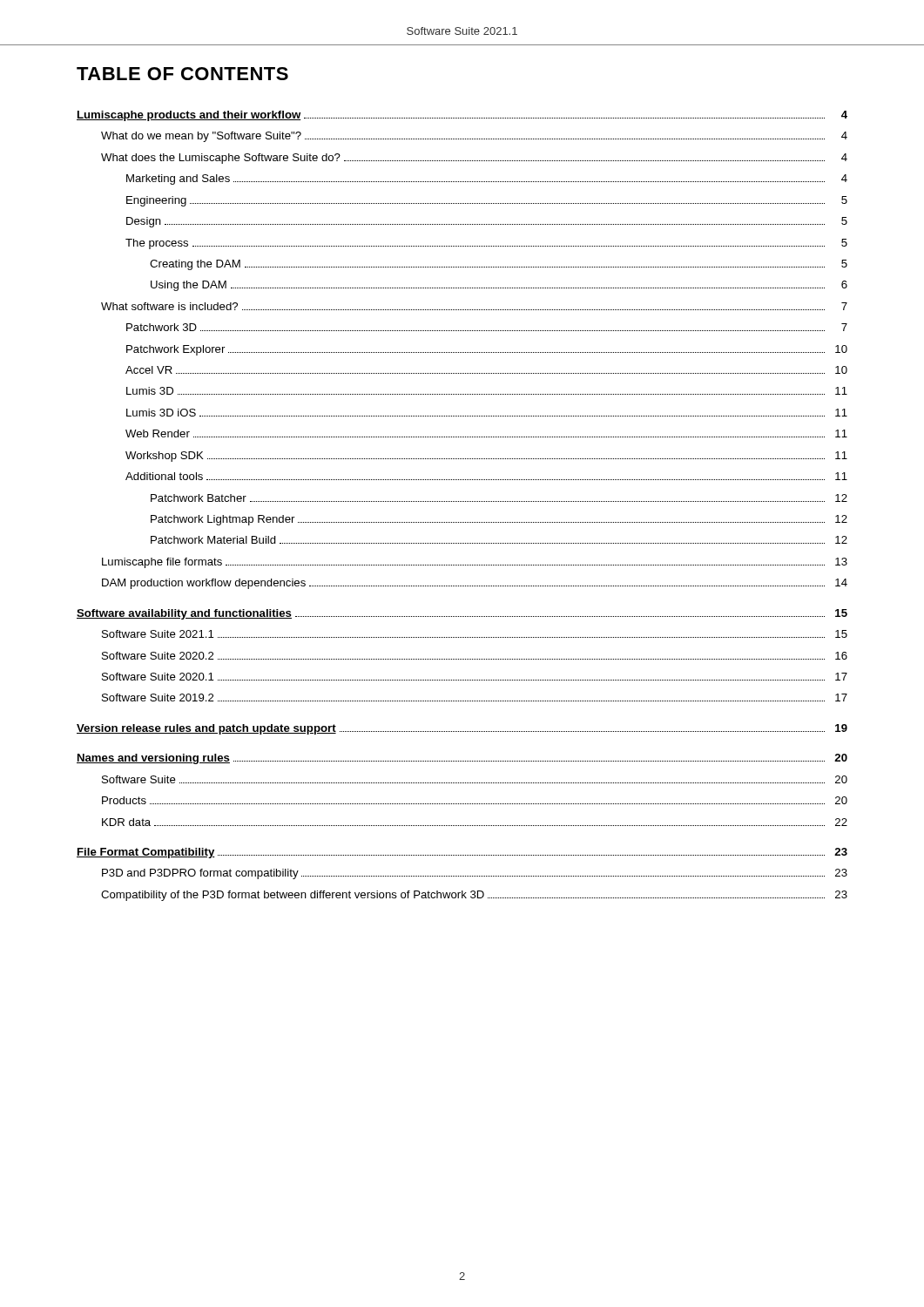The image size is (924, 1307).
Task: Select the element starting "Patchwork Material Build 12"
Action: (499, 541)
